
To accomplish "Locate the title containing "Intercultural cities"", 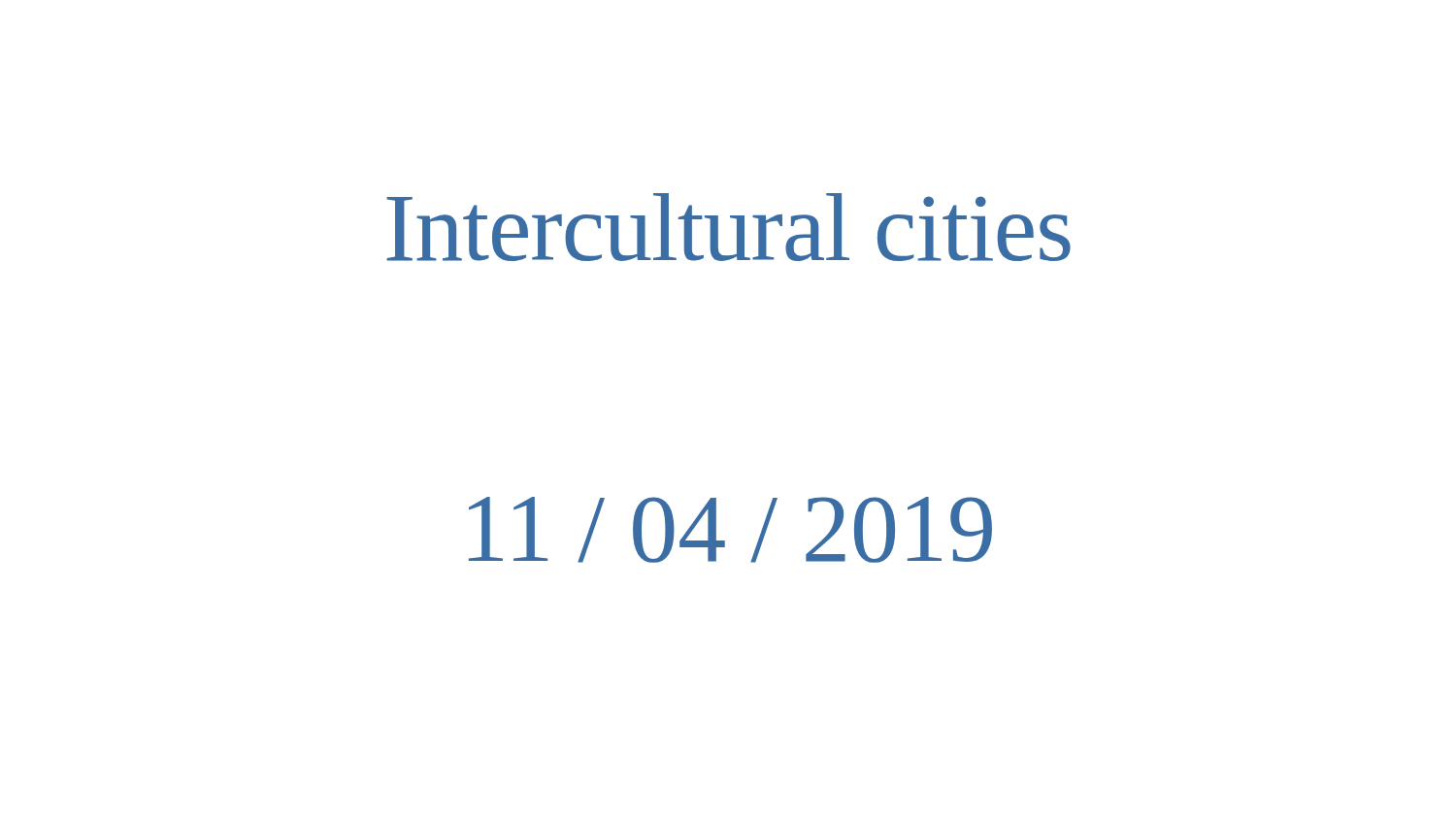I will pos(728,228).
